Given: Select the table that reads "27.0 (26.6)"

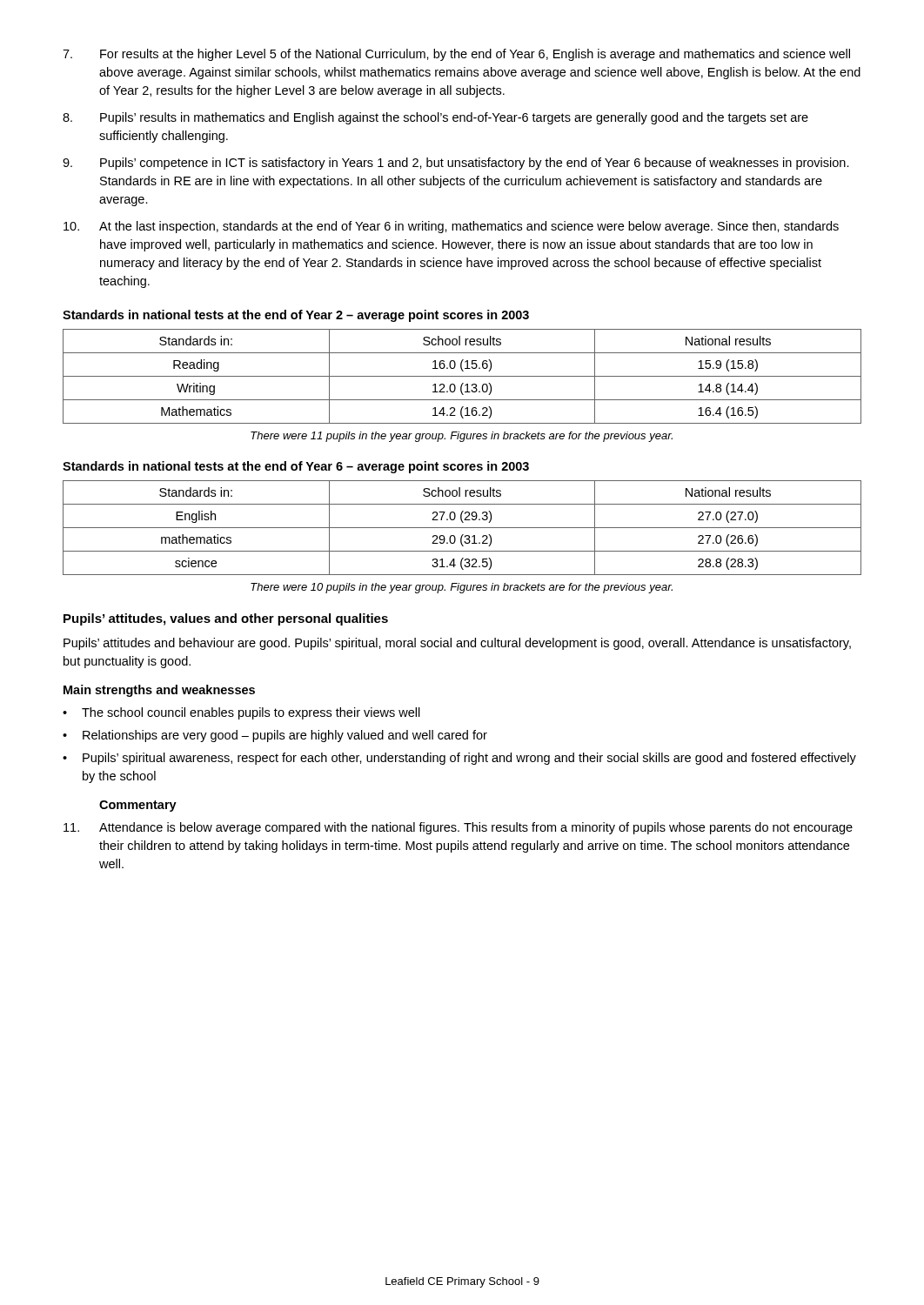Looking at the screenshot, I should click(x=462, y=528).
